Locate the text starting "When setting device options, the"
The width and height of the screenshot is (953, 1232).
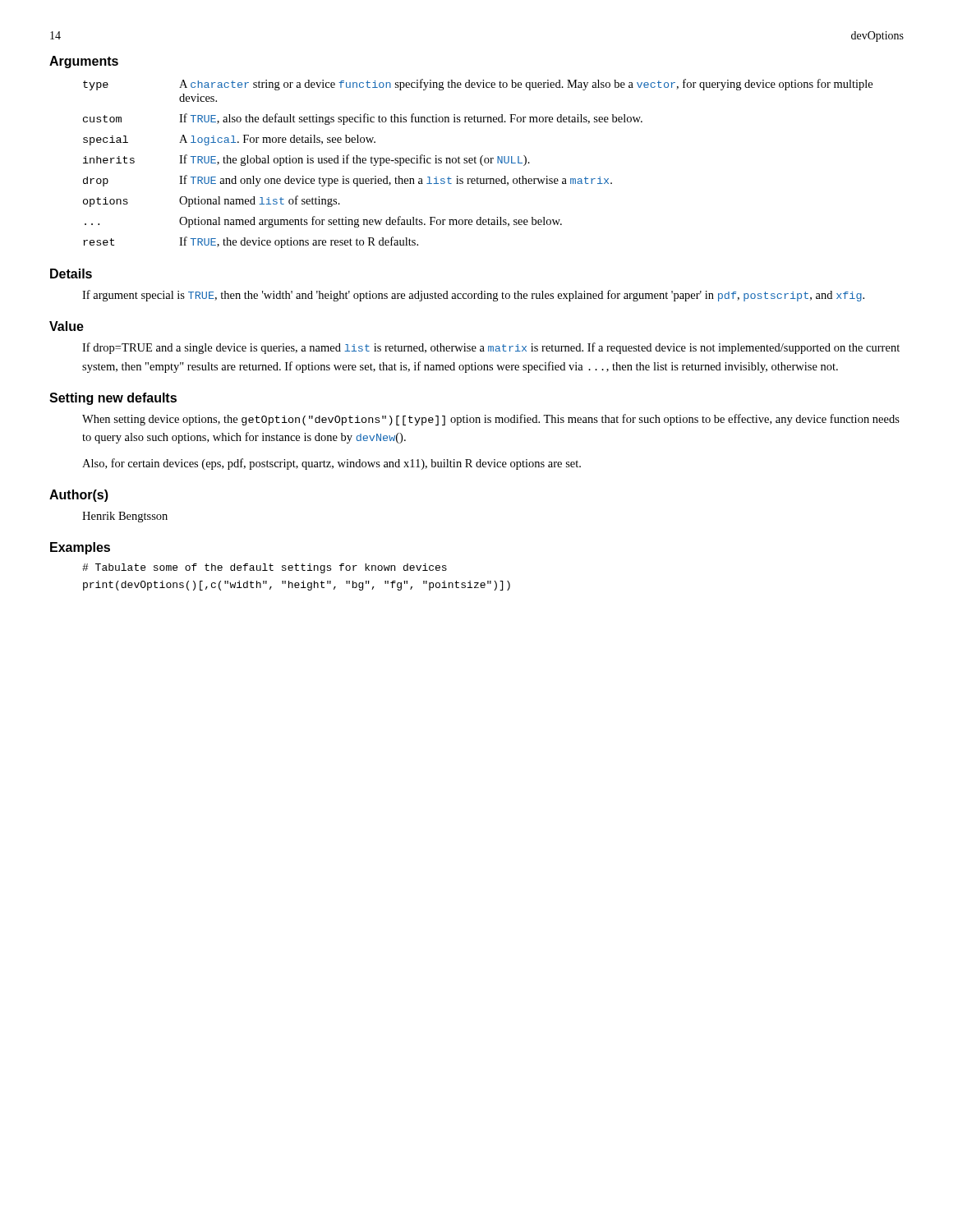point(491,428)
